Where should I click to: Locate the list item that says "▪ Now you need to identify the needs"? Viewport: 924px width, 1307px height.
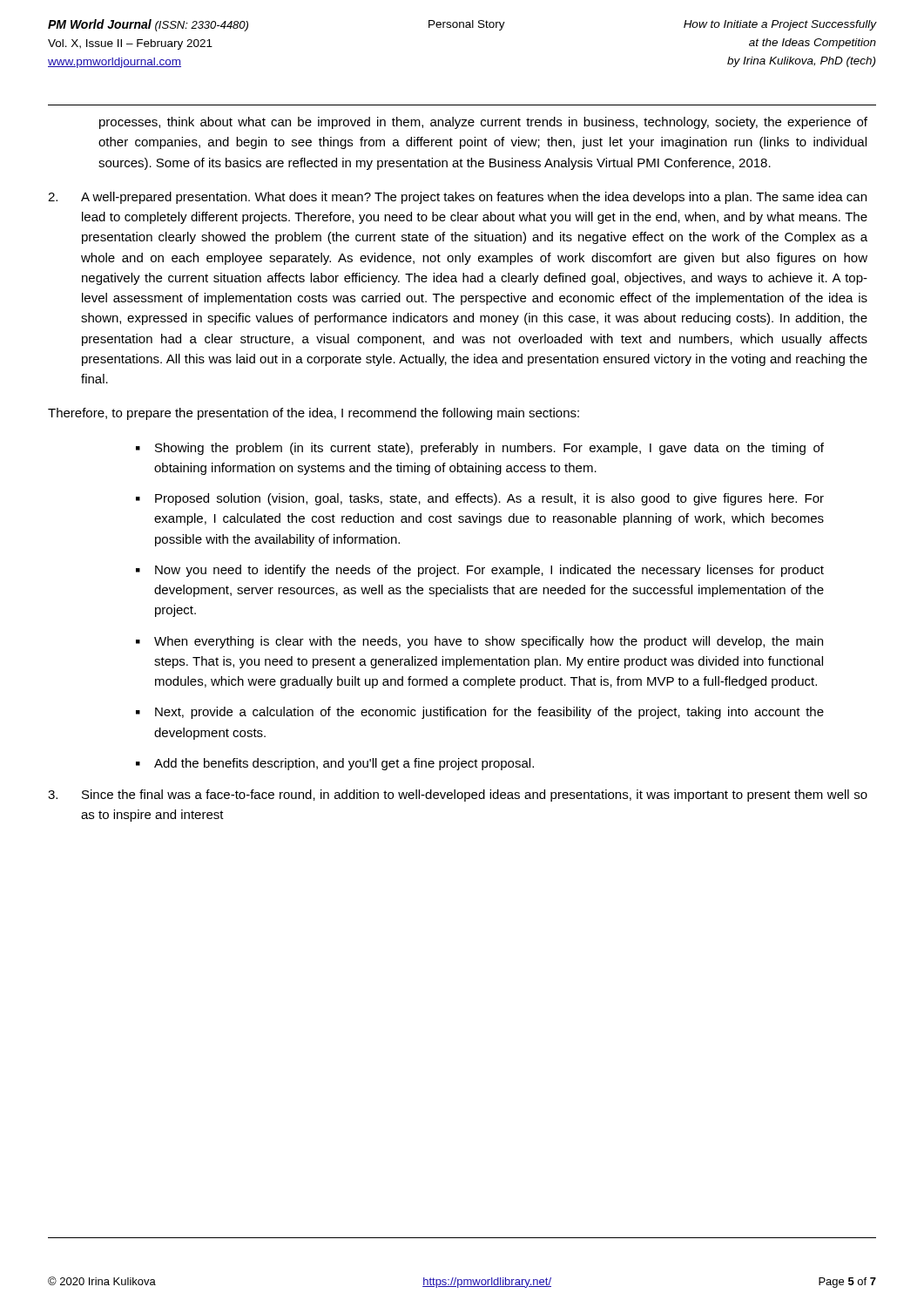click(x=479, y=590)
